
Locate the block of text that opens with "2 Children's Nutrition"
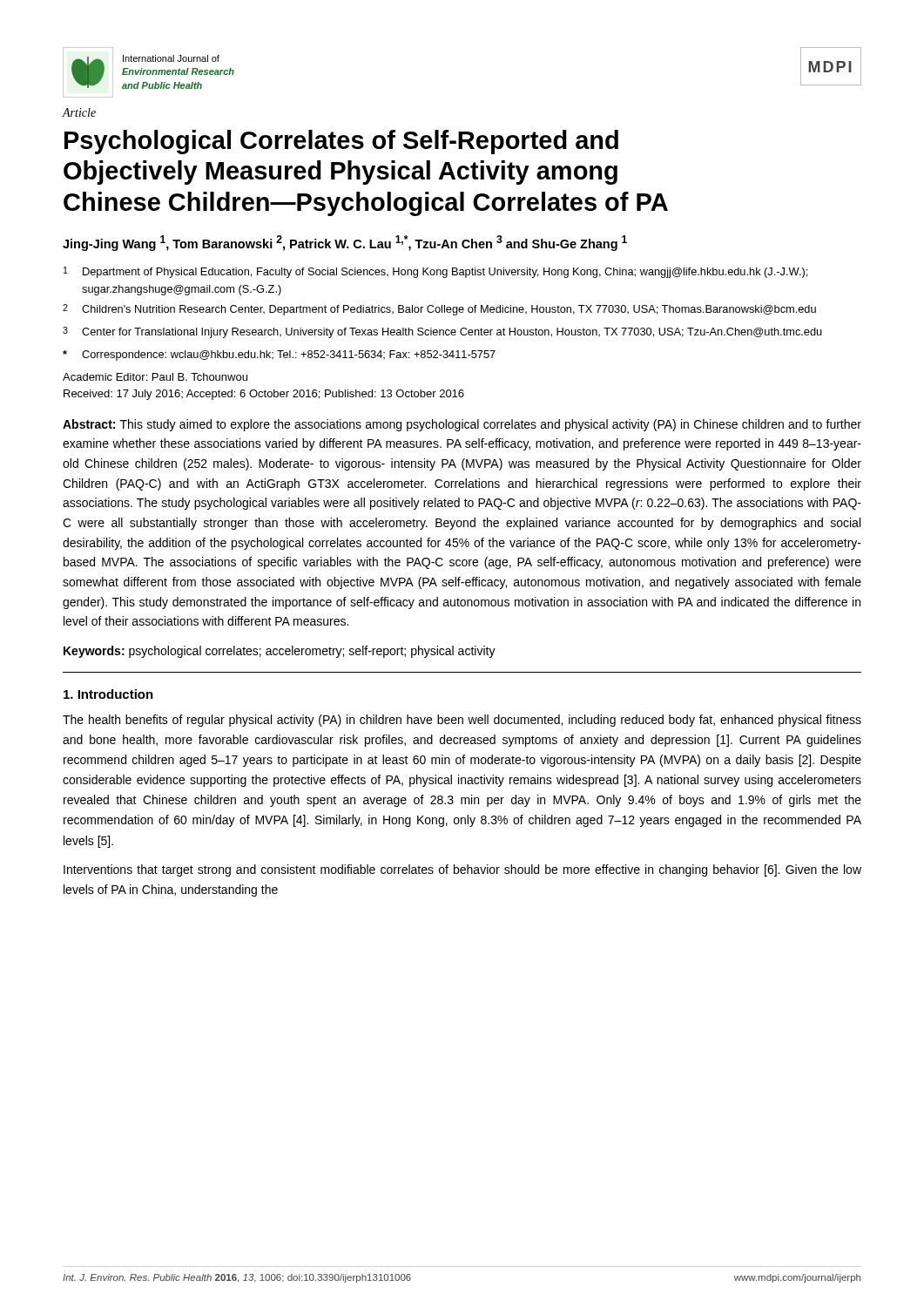coord(440,310)
